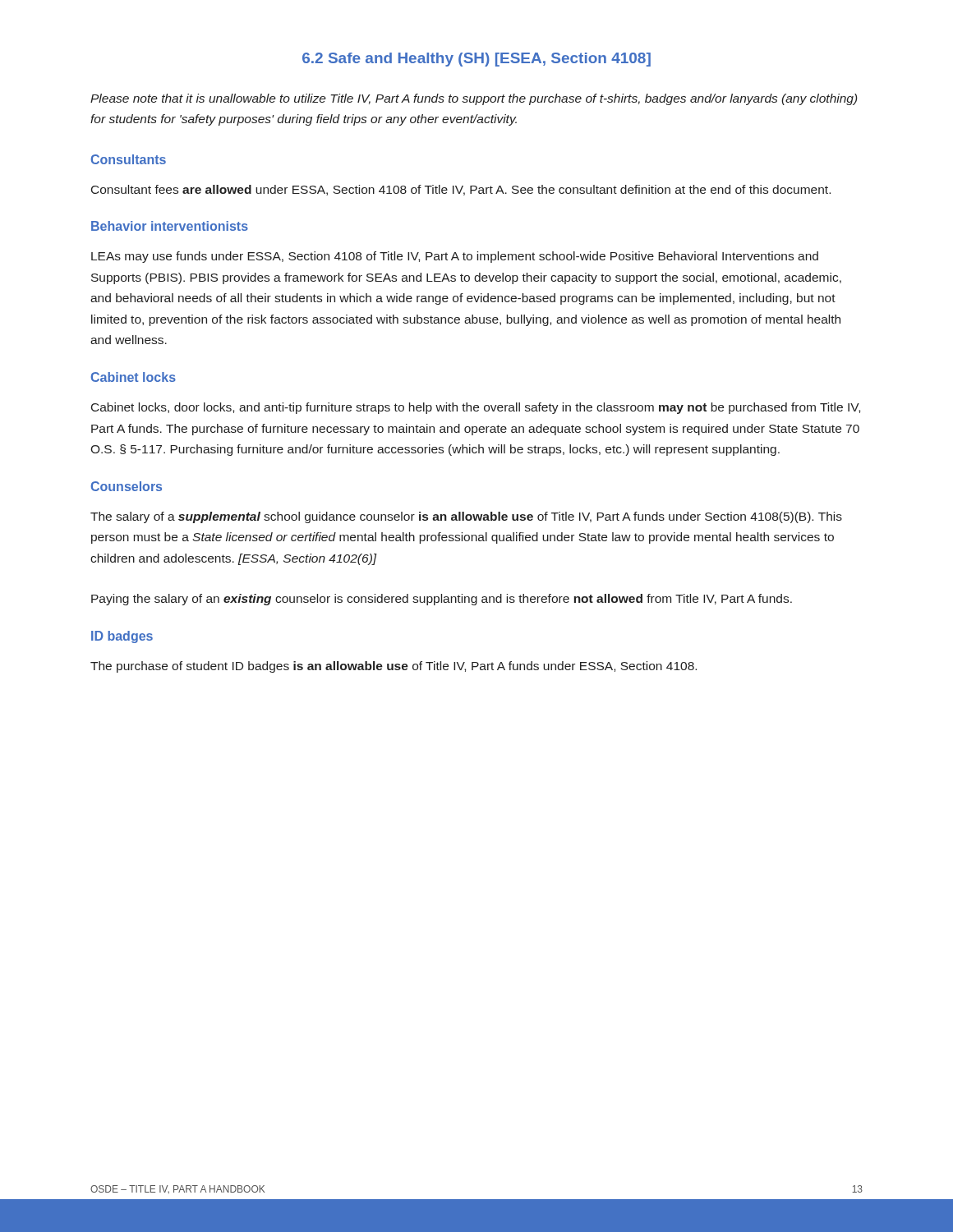The width and height of the screenshot is (953, 1232).
Task: Locate the text "Cabinet locks"
Action: click(x=133, y=377)
